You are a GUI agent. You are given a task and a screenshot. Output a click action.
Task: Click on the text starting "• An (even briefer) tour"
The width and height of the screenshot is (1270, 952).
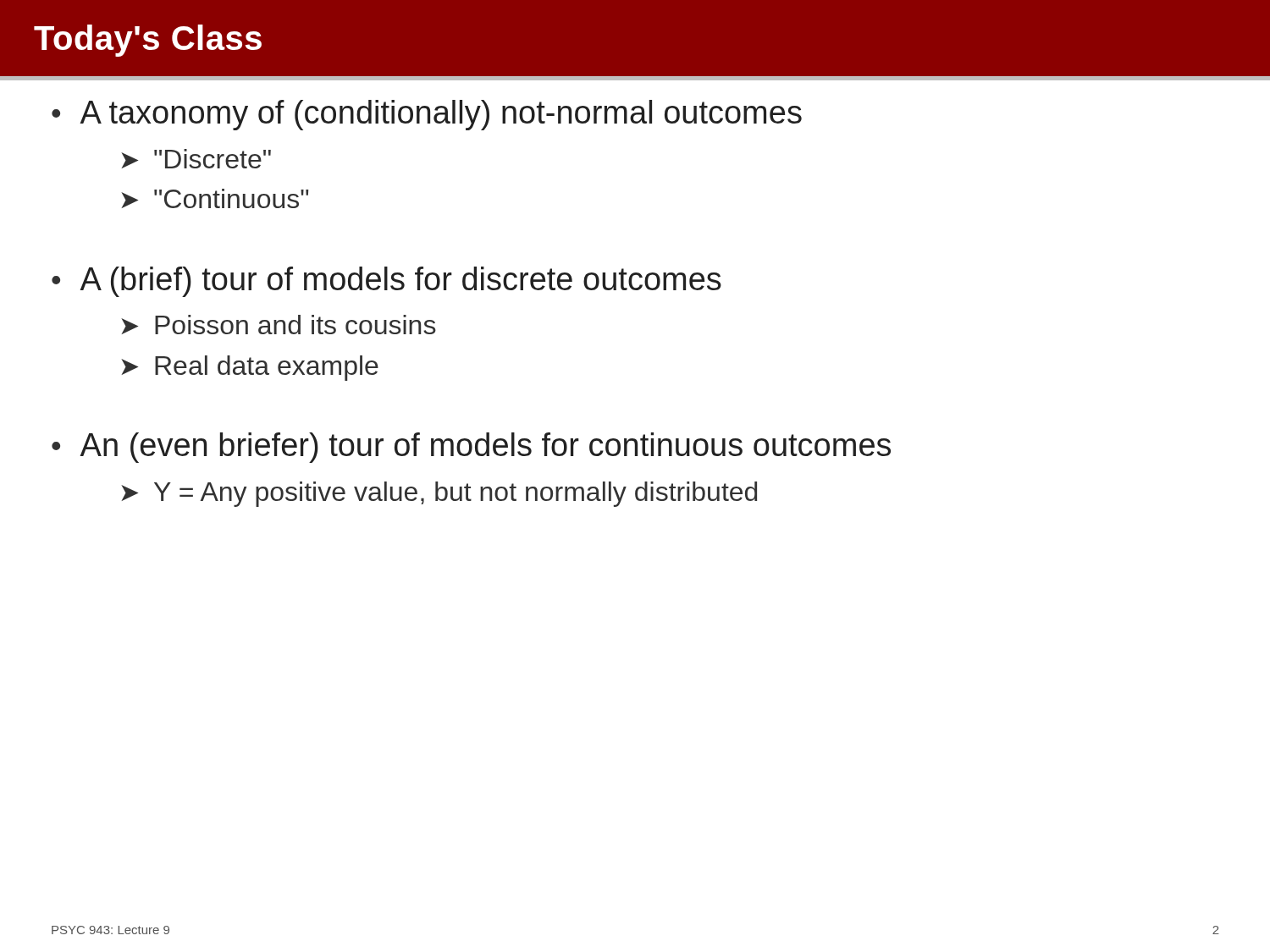[471, 446]
